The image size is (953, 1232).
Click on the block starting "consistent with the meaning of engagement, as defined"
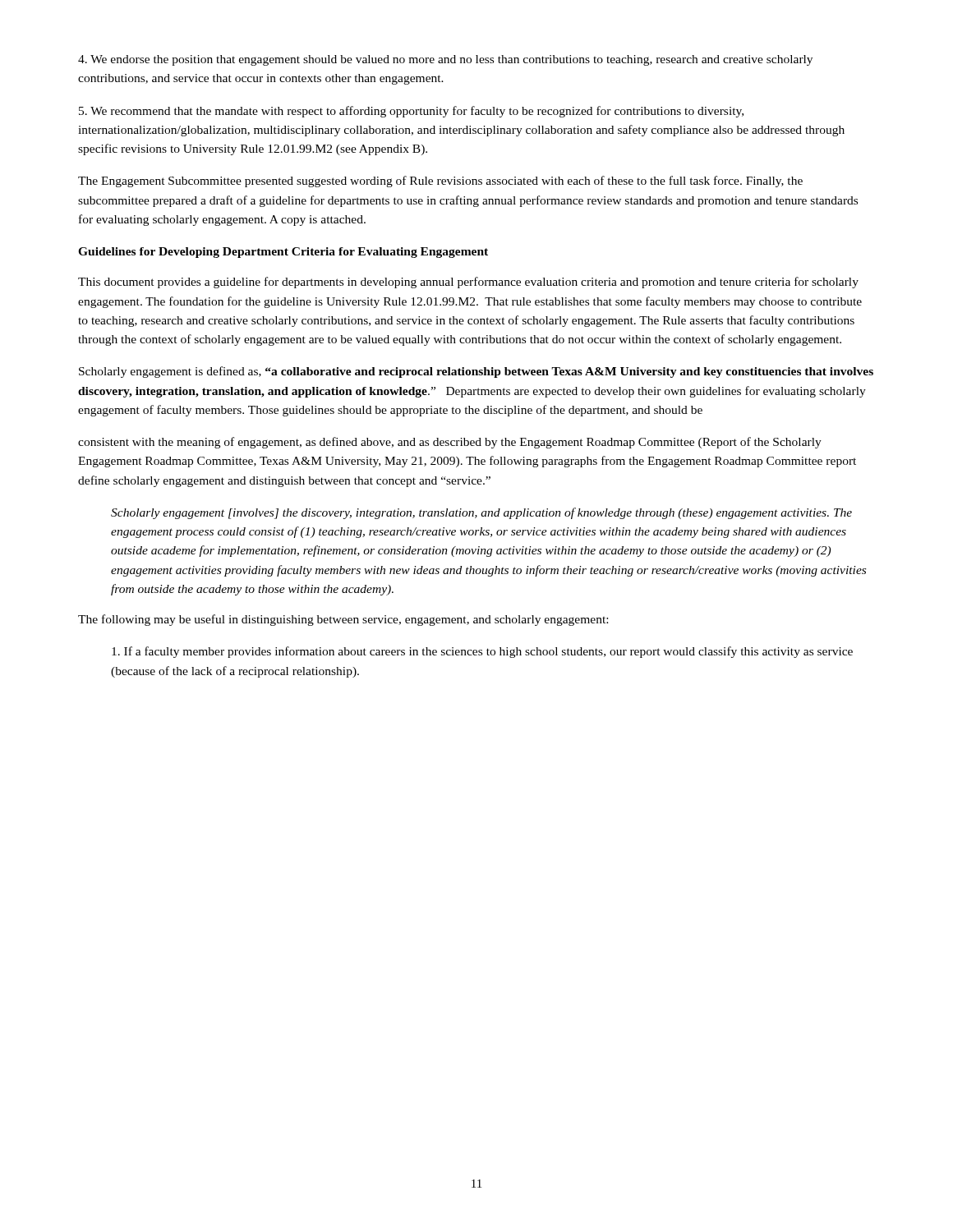click(x=467, y=461)
